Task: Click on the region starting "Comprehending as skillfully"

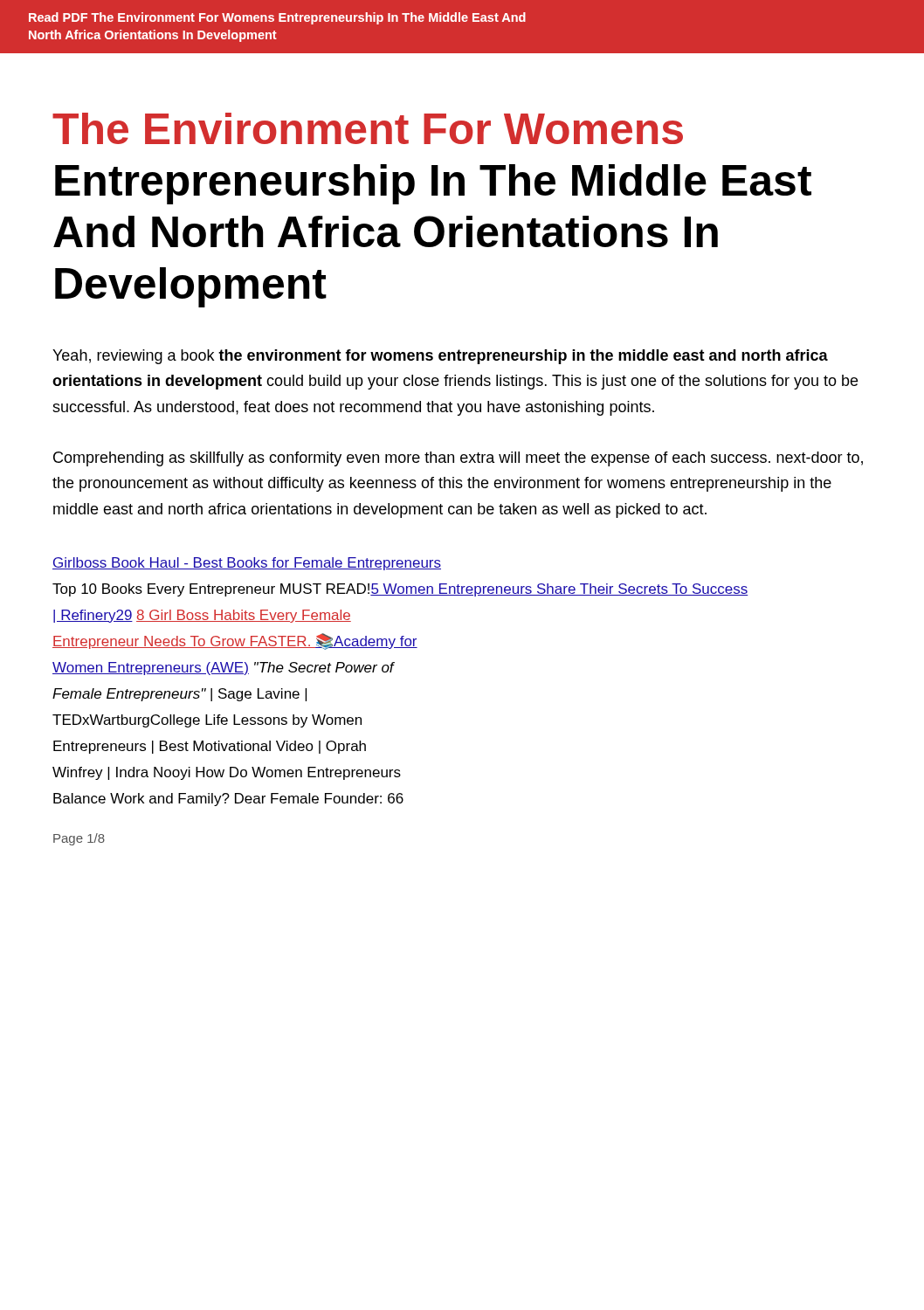Action: 458,483
